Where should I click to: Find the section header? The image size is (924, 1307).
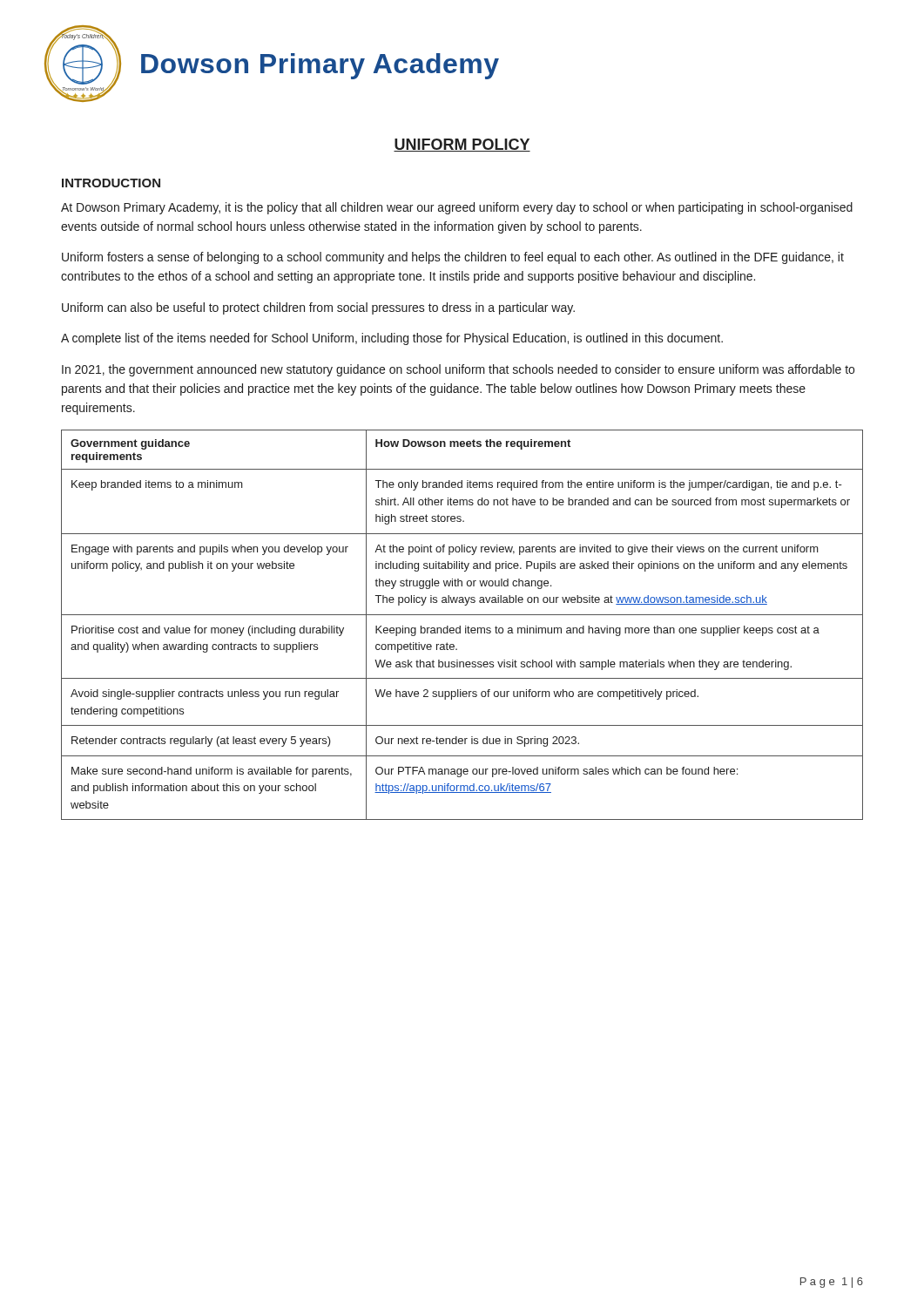[111, 183]
